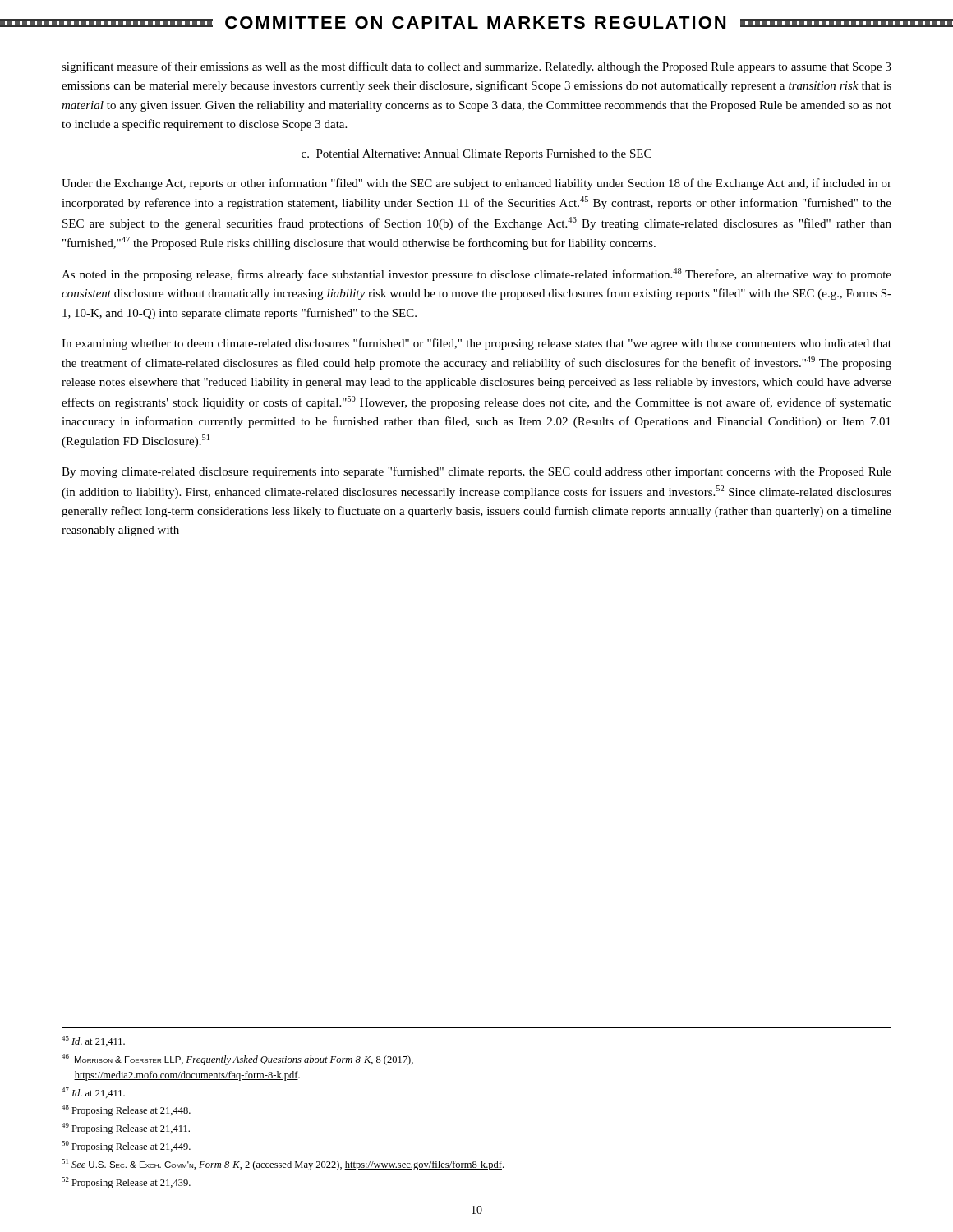Point to the element starting "By moving climate-related disclosure"
953x1232 pixels.
tap(476, 501)
